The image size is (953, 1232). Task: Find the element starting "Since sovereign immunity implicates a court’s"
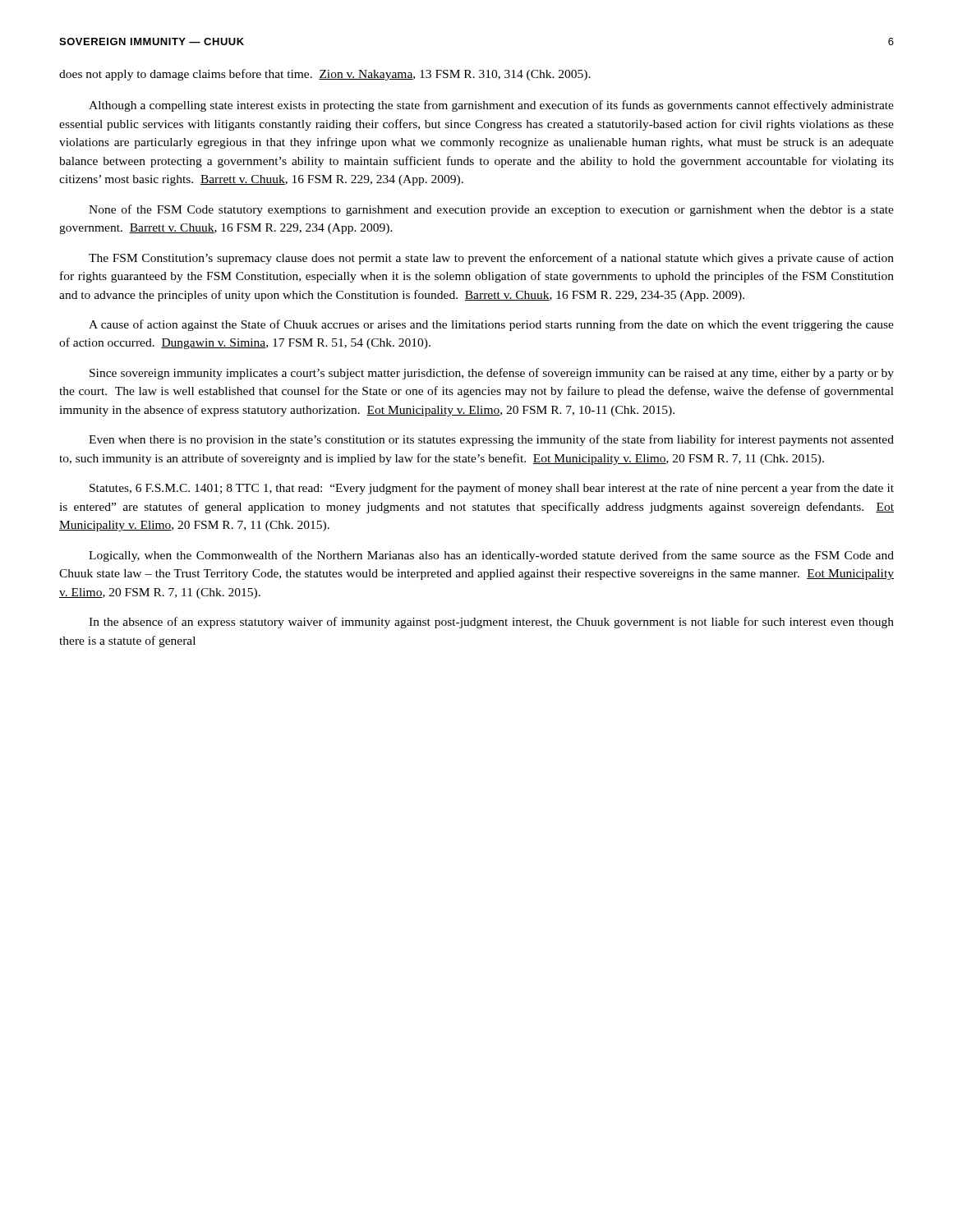tap(476, 391)
